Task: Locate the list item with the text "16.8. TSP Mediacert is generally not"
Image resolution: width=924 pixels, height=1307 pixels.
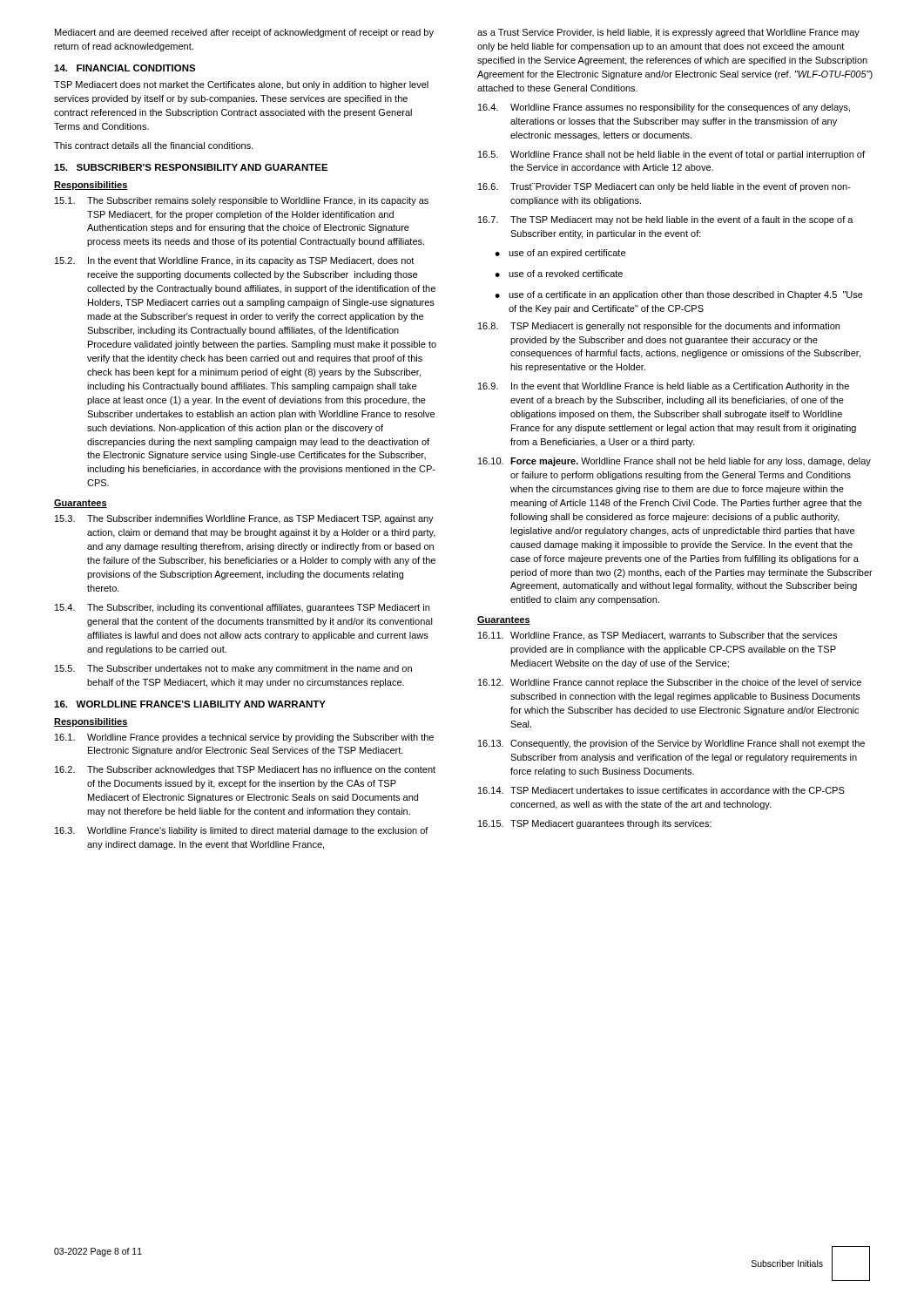Action: tap(675, 347)
